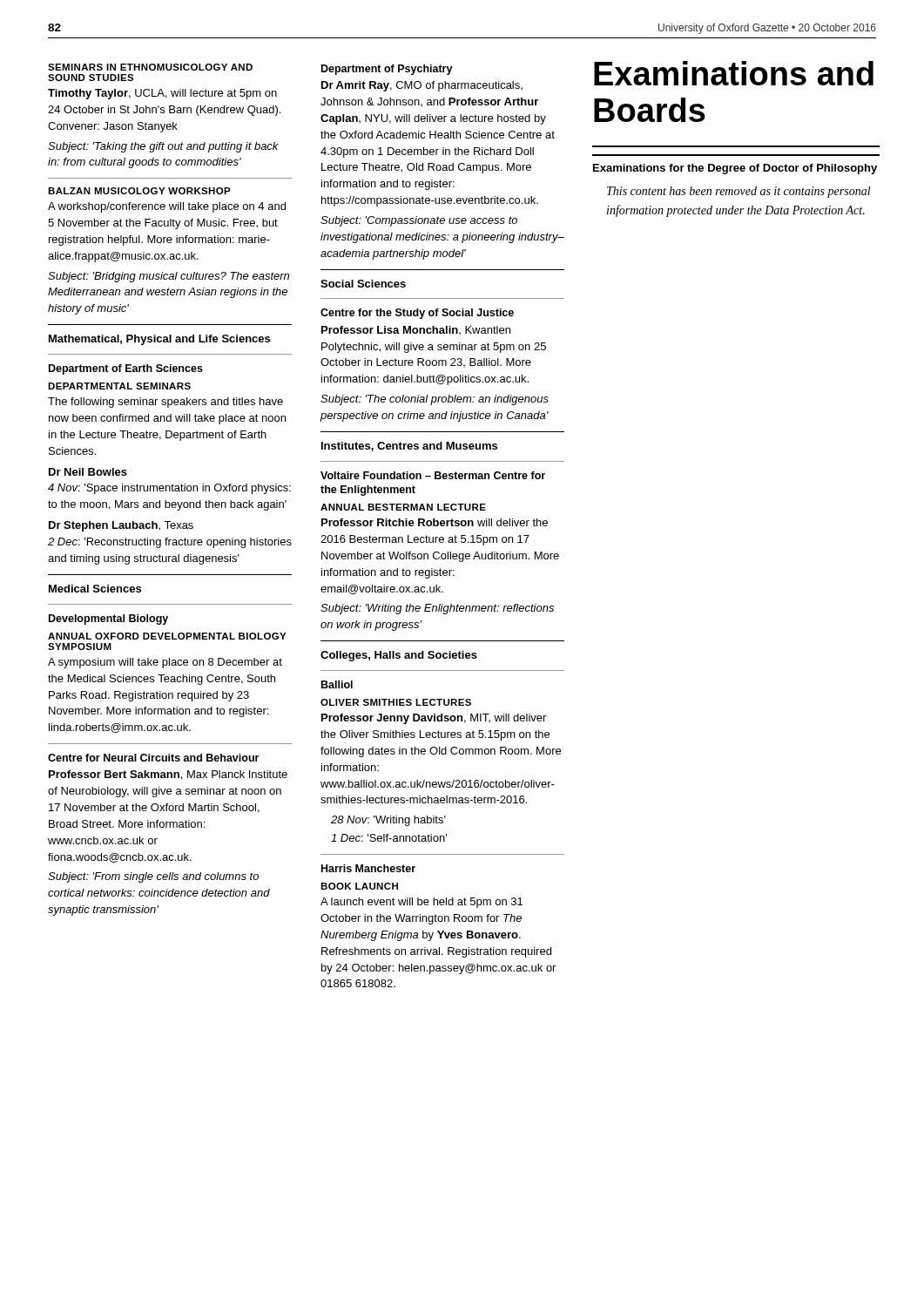Point to the element starting "Examinations and Boards"
Image resolution: width=924 pixels, height=1307 pixels.
coord(736,93)
